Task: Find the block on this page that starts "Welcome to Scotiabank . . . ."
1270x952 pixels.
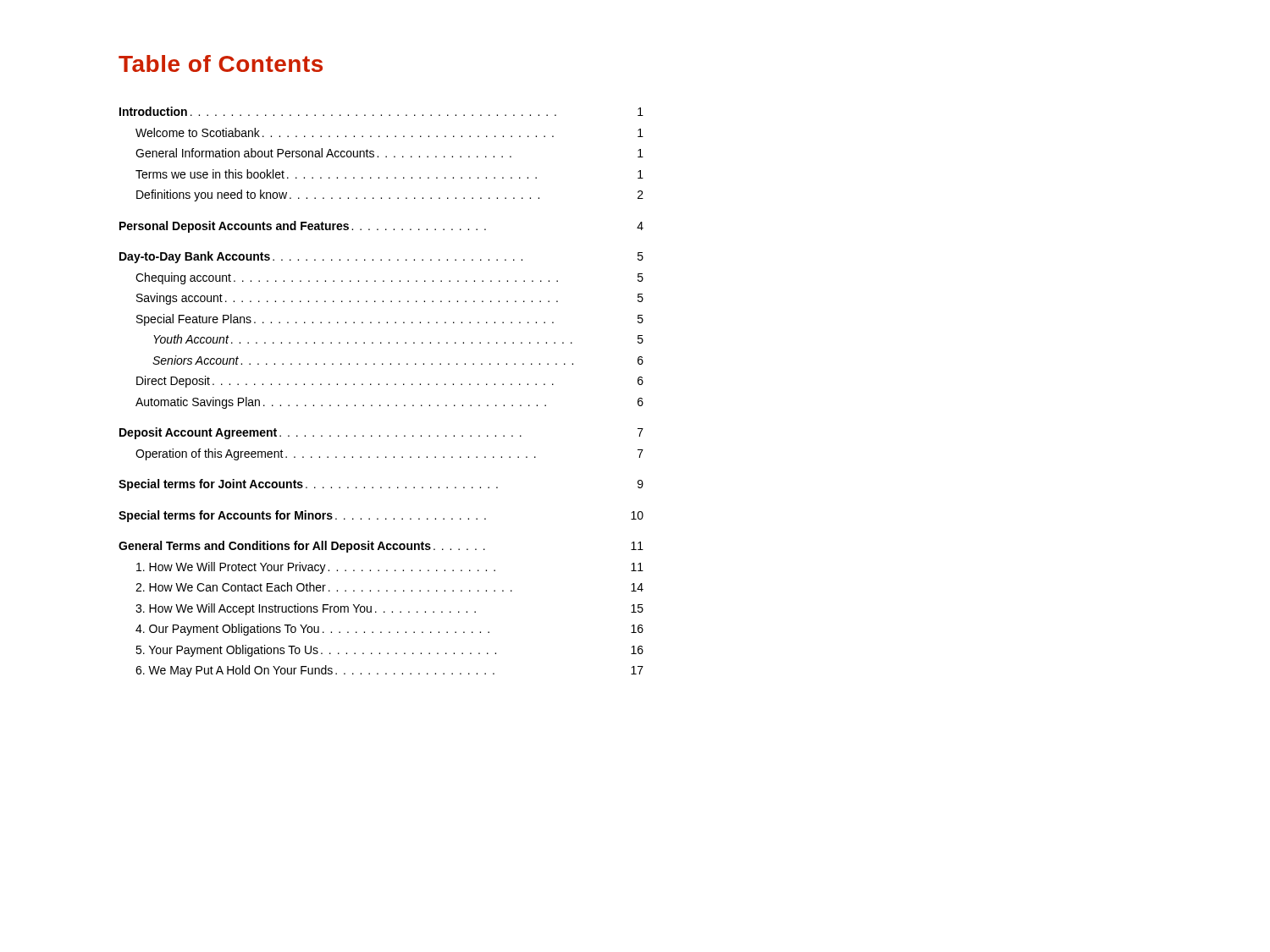Action: (x=390, y=133)
